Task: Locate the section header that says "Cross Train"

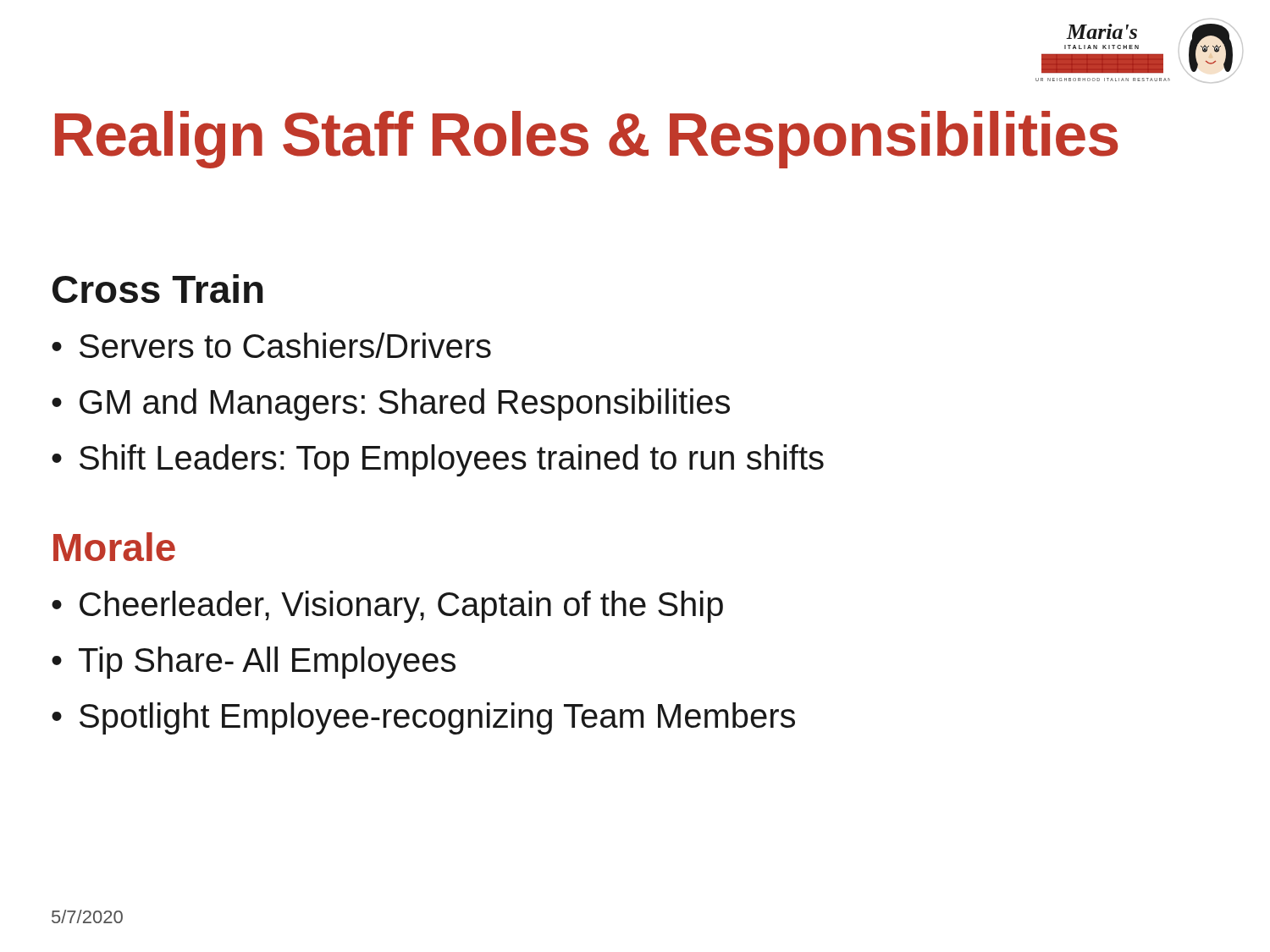Action: tap(158, 289)
